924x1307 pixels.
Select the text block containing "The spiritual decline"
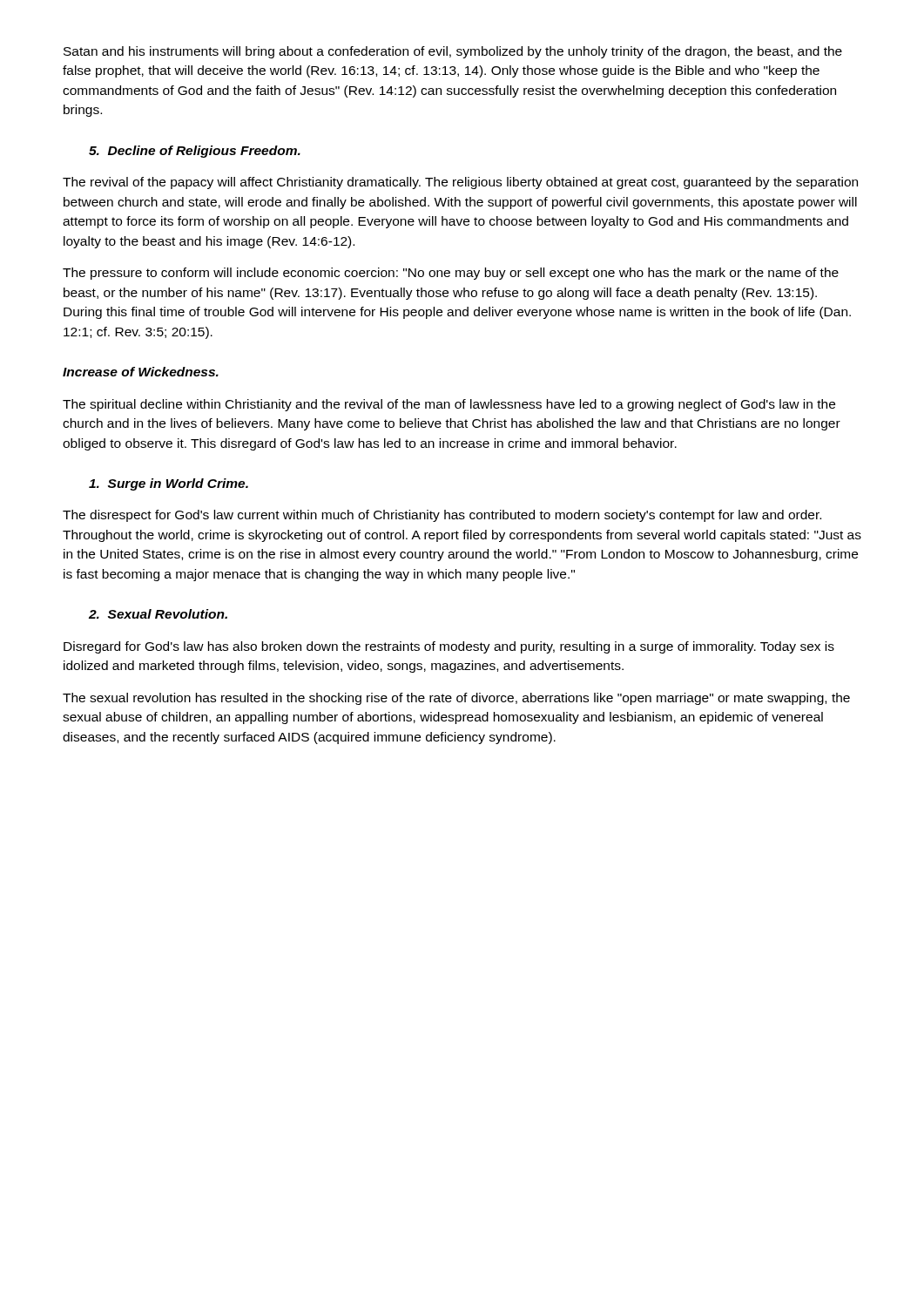pyautogui.click(x=462, y=424)
